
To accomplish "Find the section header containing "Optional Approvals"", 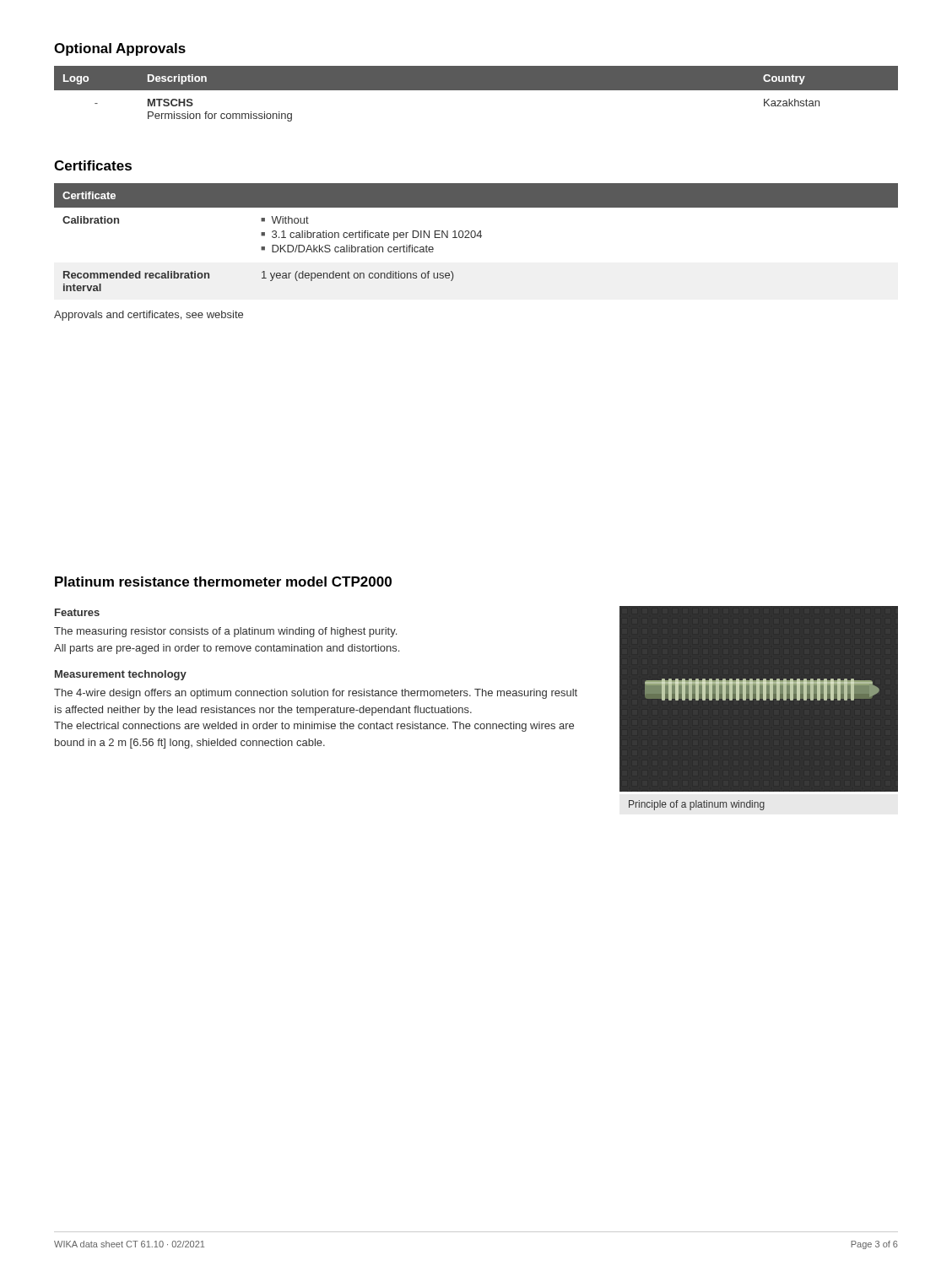I will tap(120, 49).
